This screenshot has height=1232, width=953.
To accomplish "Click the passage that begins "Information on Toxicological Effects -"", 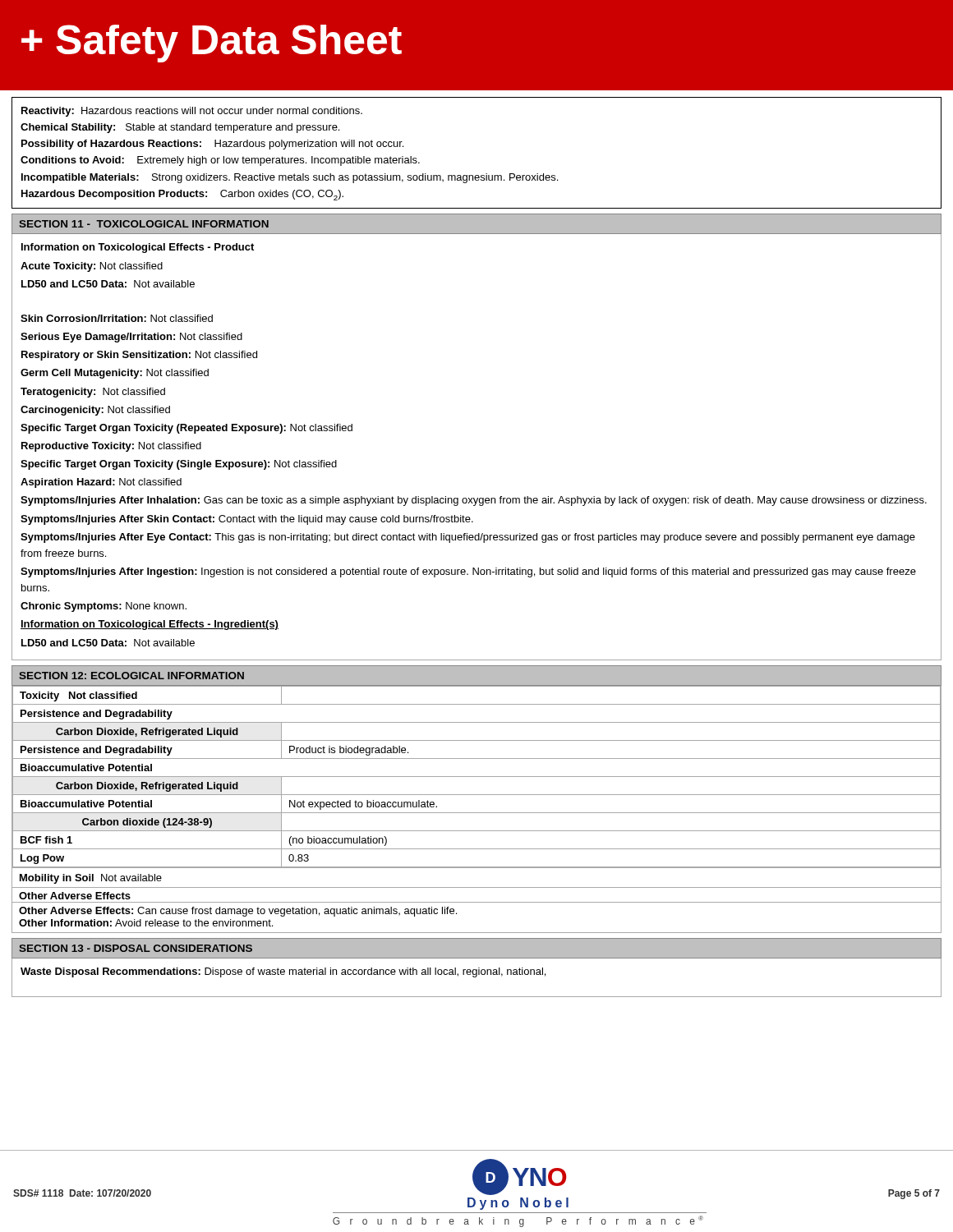I will (x=138, y=248).
